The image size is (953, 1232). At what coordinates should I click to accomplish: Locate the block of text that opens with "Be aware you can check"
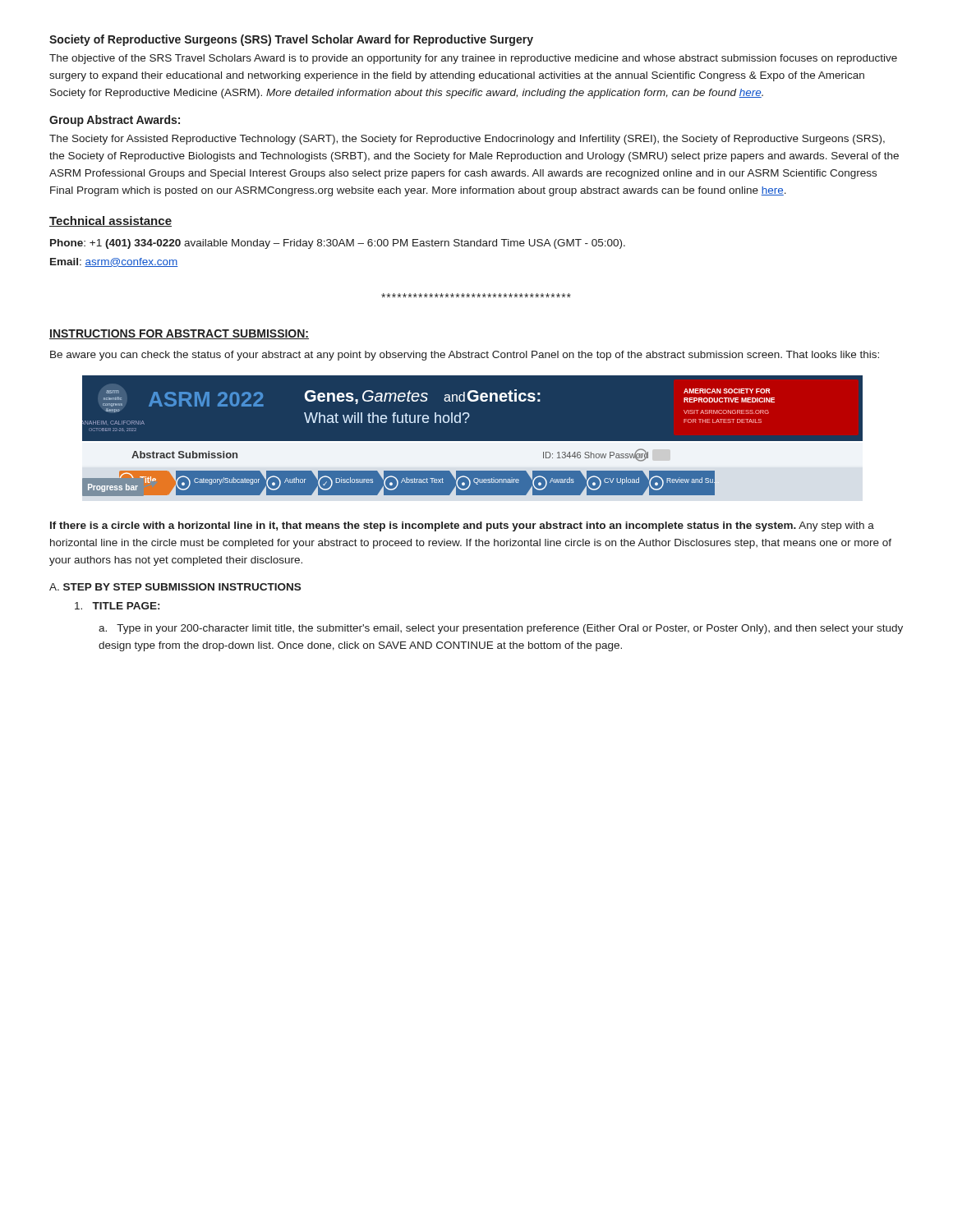465,354
